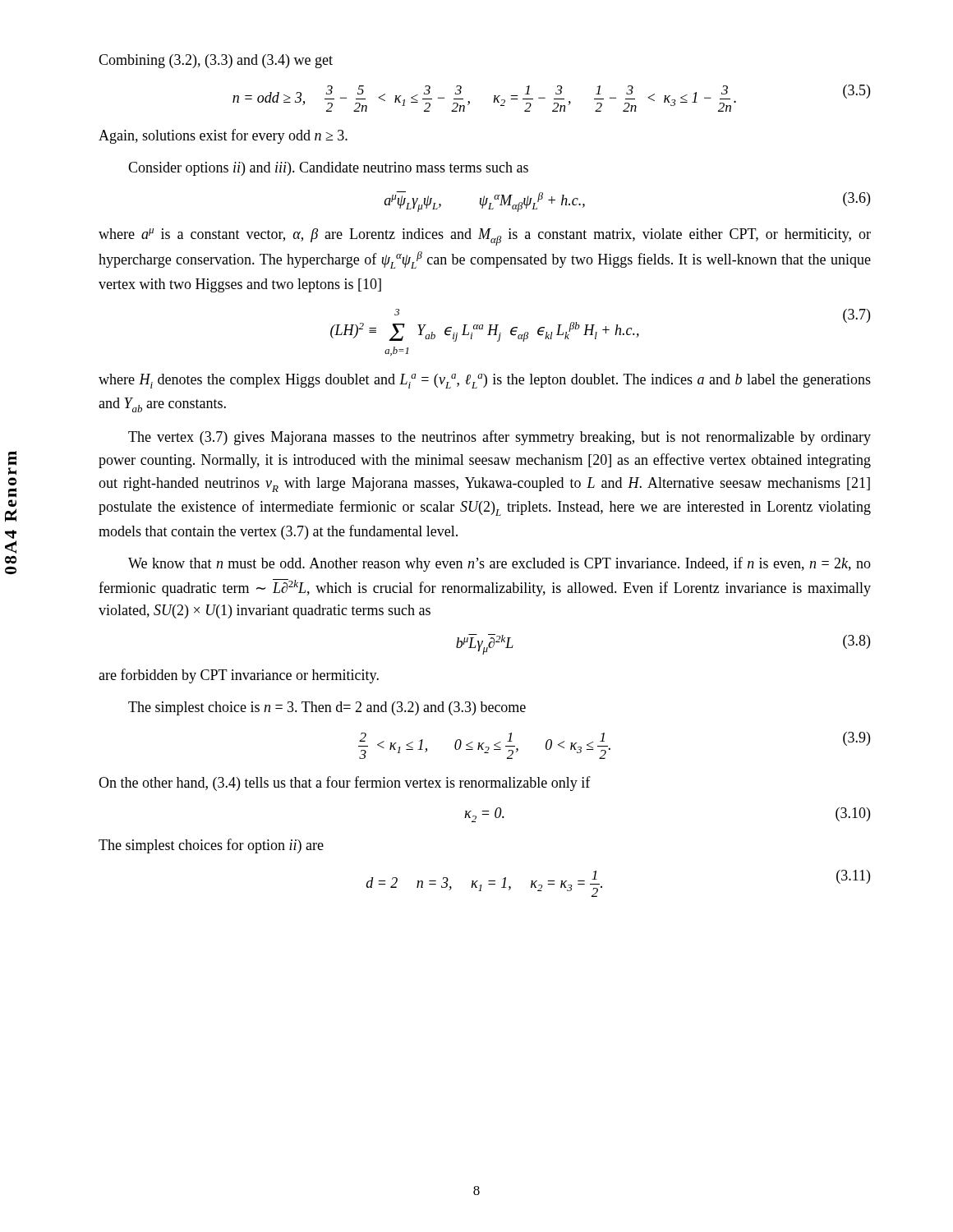Find the text that reads "The simplest choices for option ii) are"
The height and width of the screenshot is (1232, 953).
[x=211, y=845]
